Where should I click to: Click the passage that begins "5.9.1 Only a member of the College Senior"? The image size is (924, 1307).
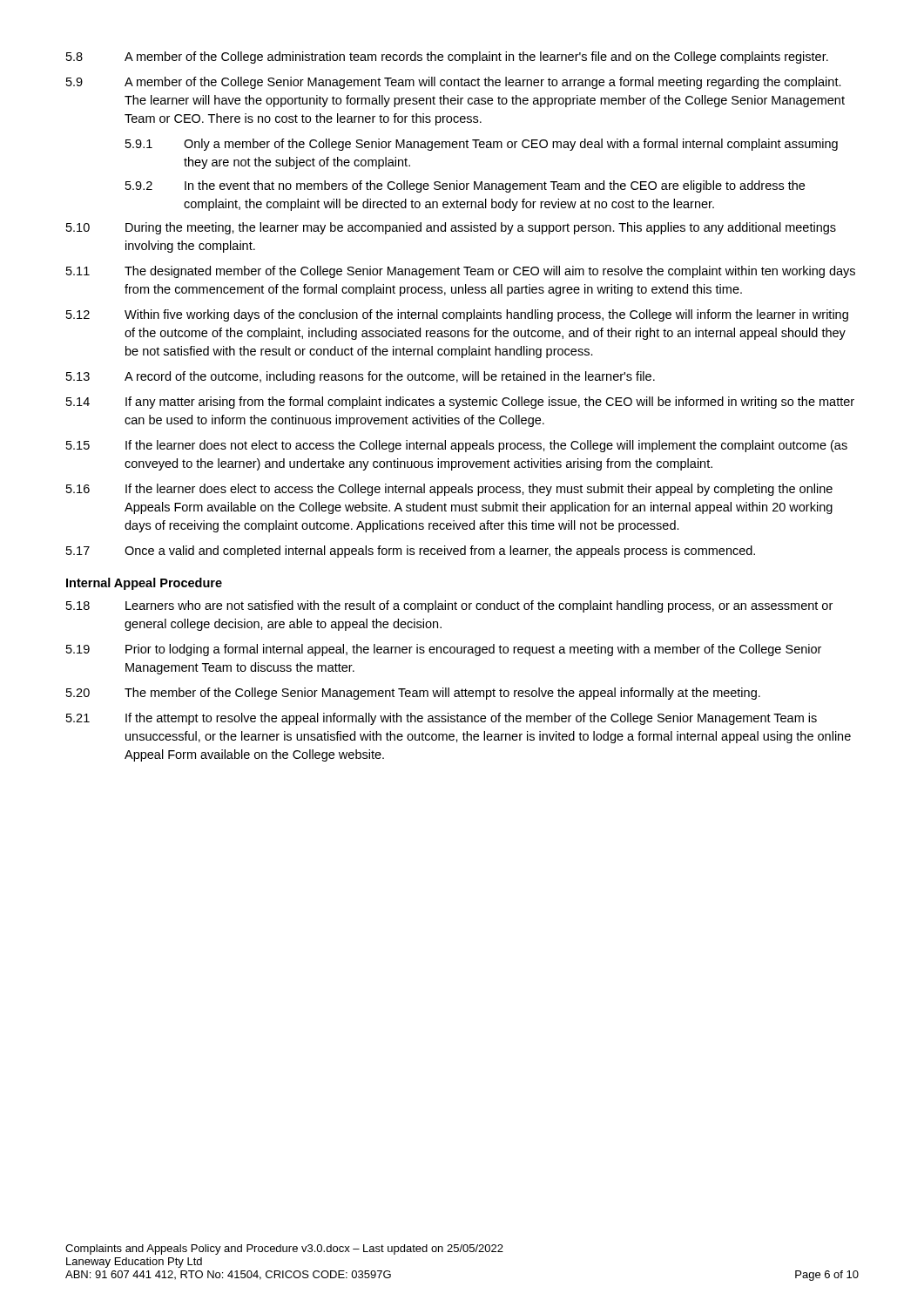492,153
